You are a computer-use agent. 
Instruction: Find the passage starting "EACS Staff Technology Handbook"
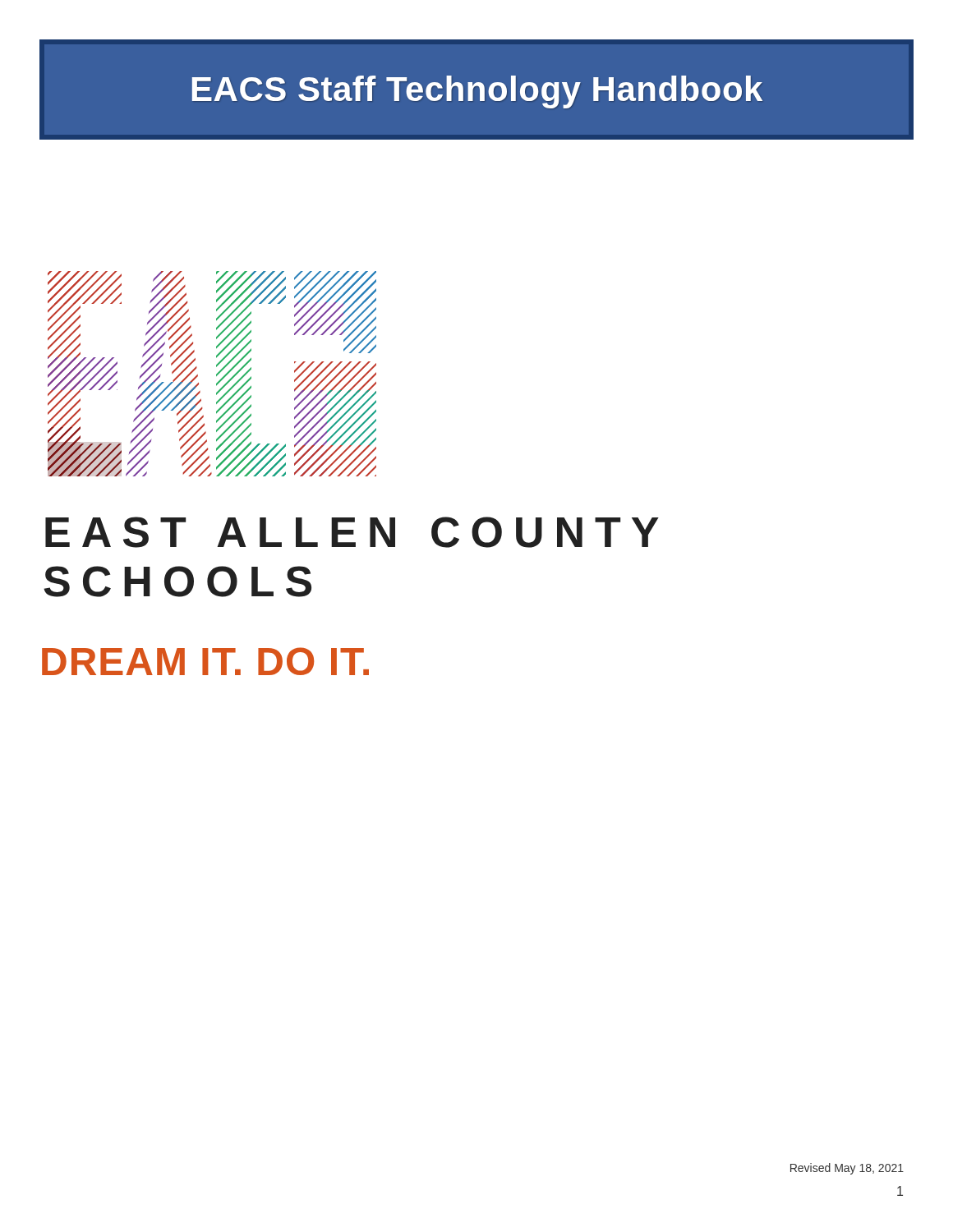point(476,90)
